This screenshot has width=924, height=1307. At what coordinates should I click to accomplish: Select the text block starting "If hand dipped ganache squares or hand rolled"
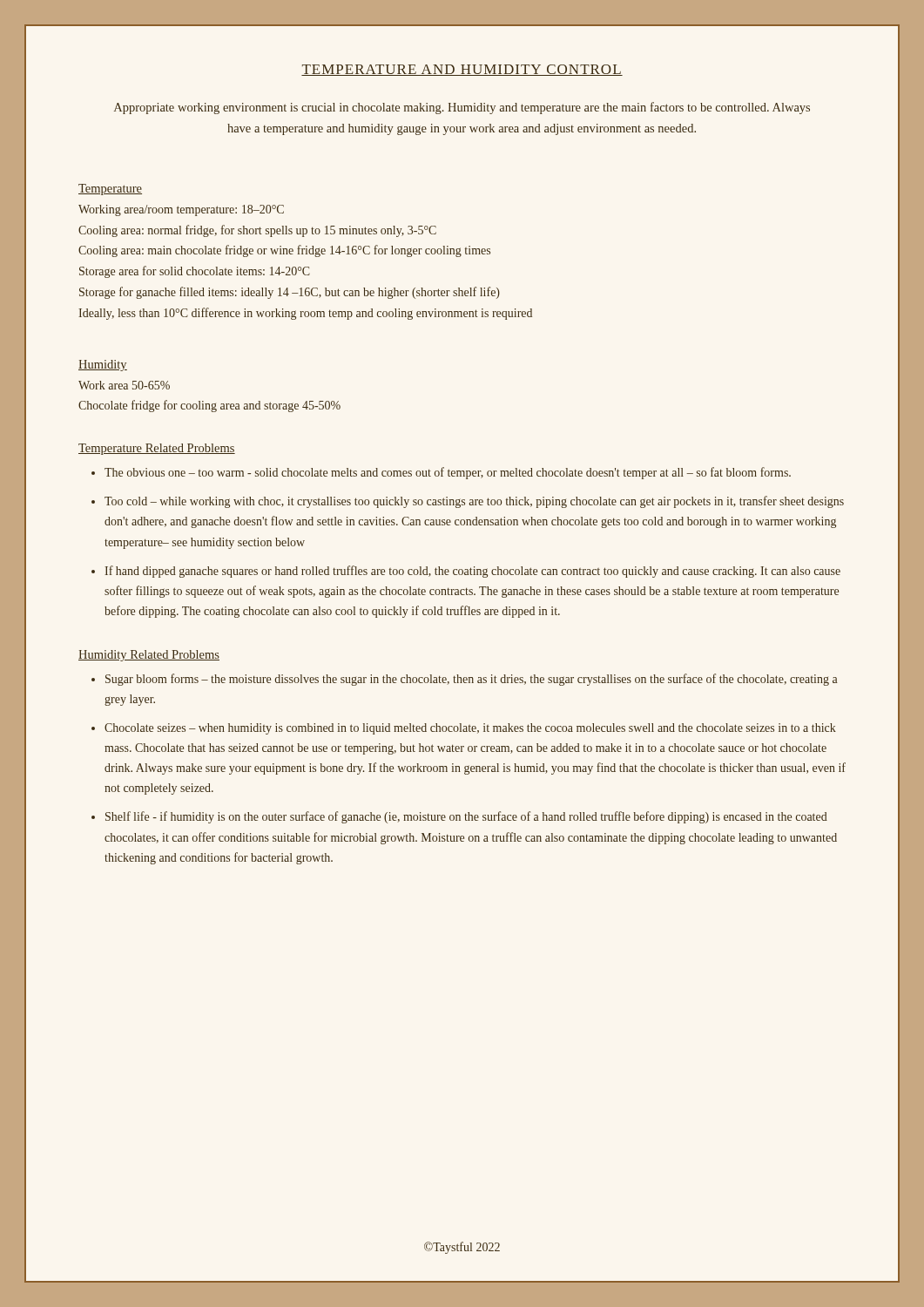click(x=473, y=591)
